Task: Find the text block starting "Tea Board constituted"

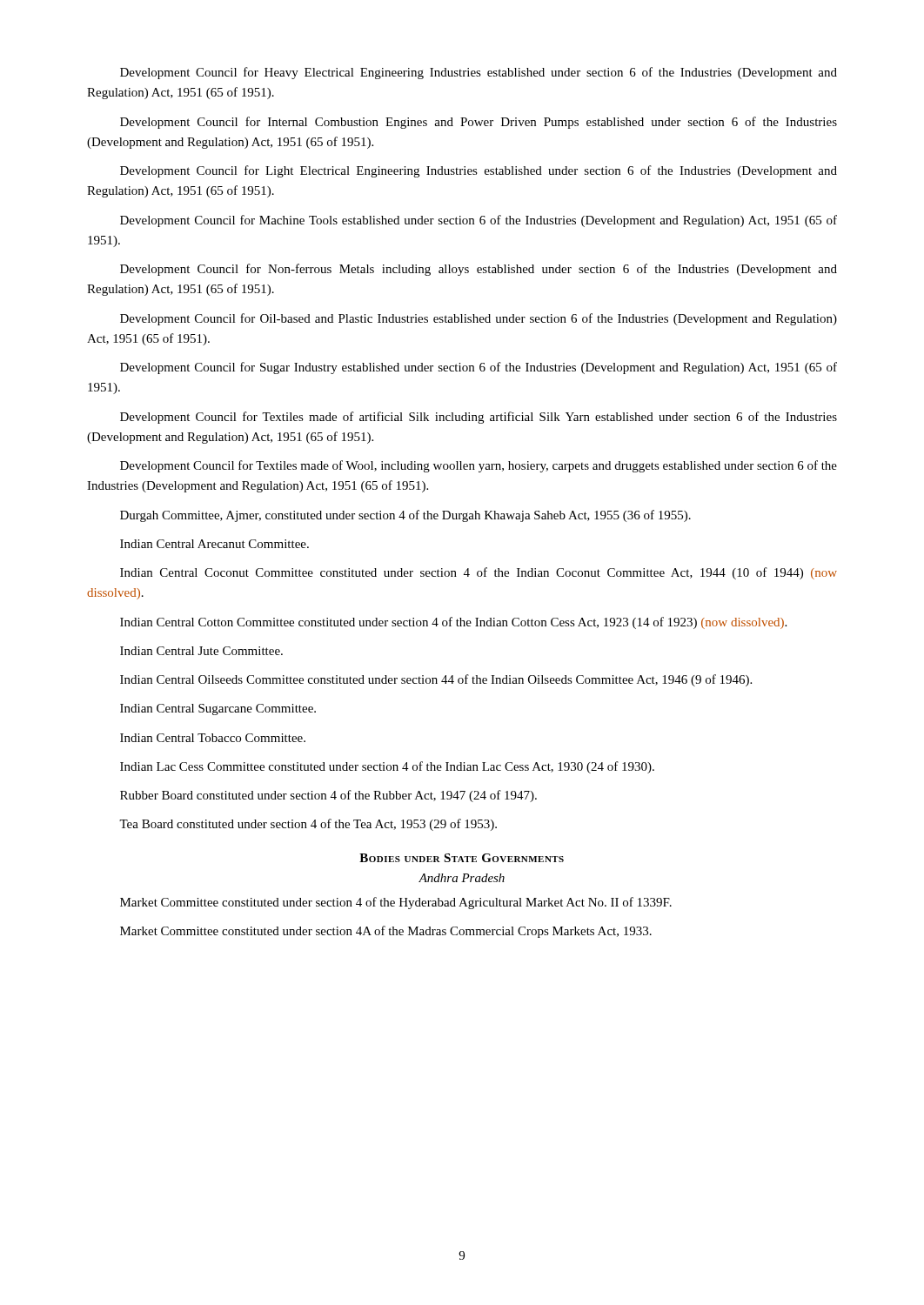Action: (309, 824)
